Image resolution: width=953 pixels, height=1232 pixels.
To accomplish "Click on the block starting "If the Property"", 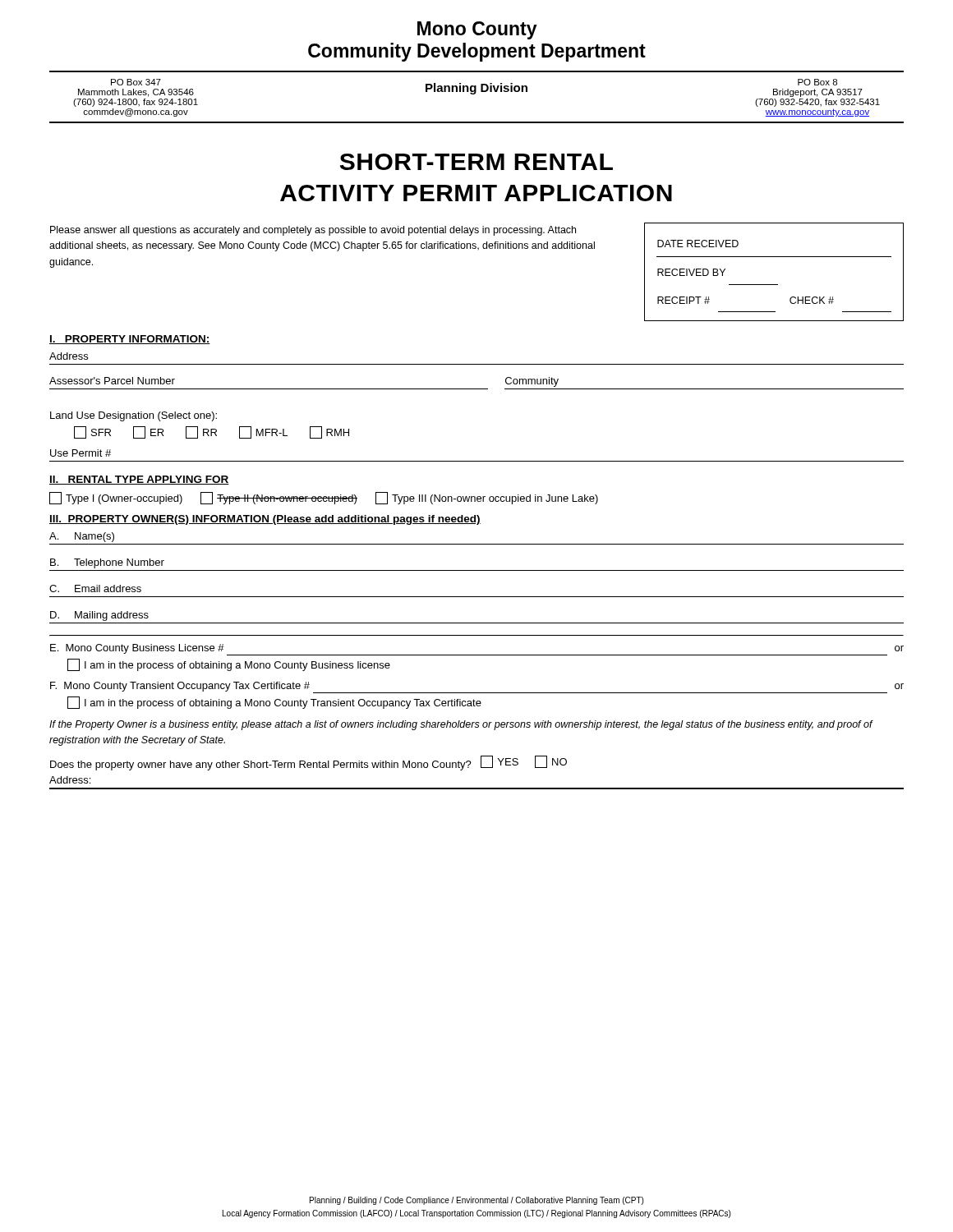I will [461, 732].
